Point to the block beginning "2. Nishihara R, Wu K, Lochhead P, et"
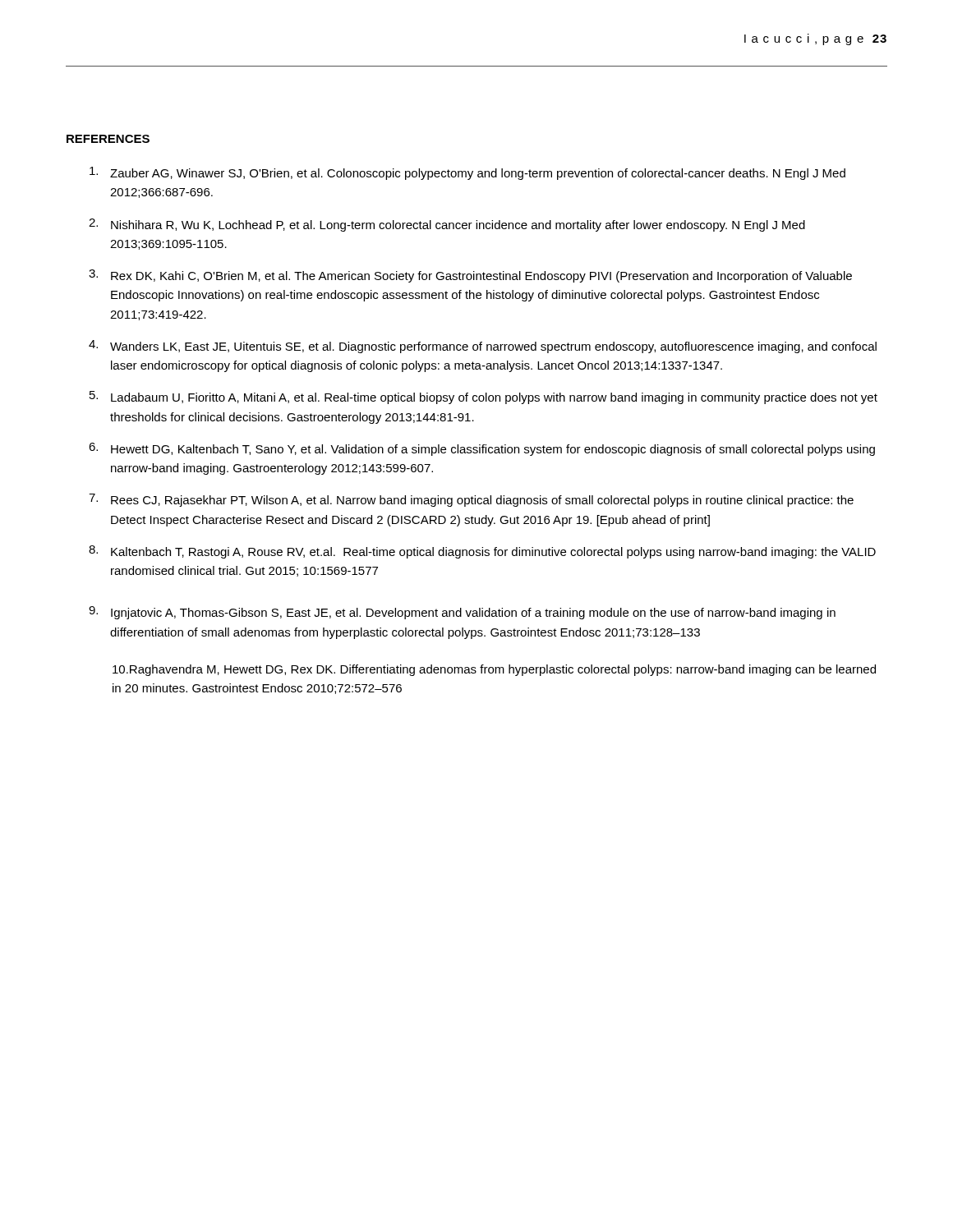953x1232 pixels. coord(488,234)
